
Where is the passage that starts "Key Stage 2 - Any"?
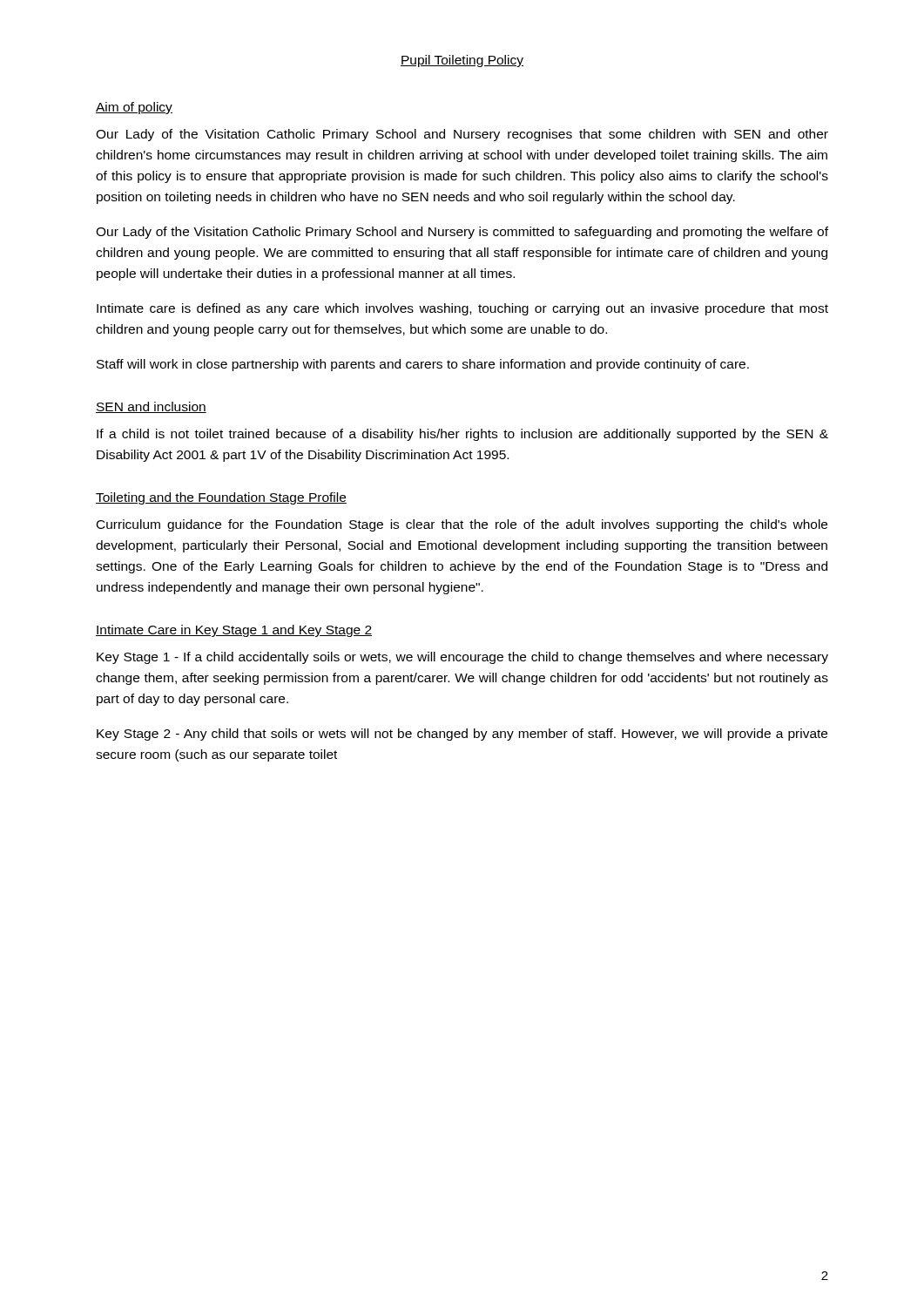[x=462, y=744]
